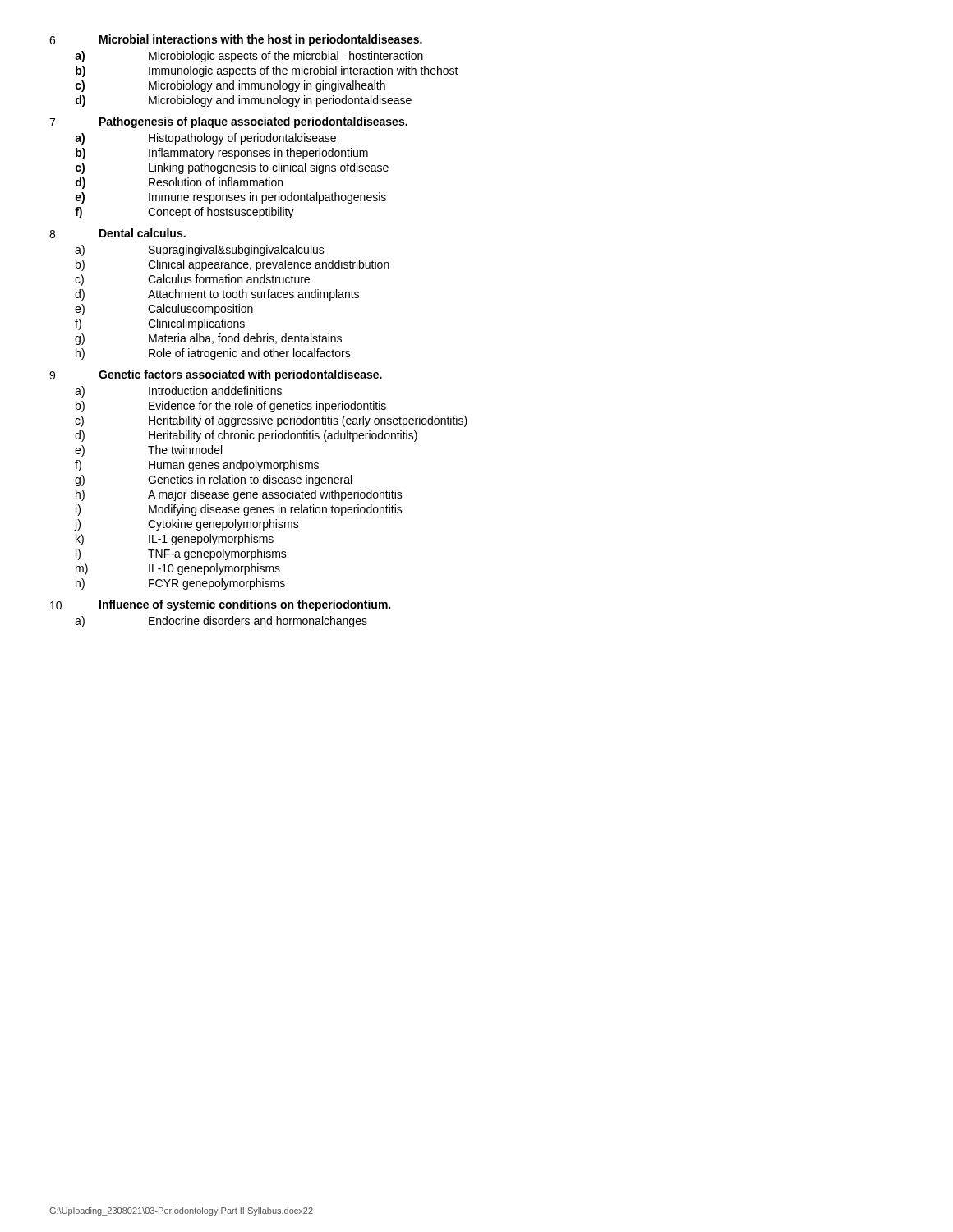Click the passage that begins "8 Dental calculus. a) Supragingival&subgingivalcalculus"
This screenshot has height=1232, width=953.
pos(117,233)
